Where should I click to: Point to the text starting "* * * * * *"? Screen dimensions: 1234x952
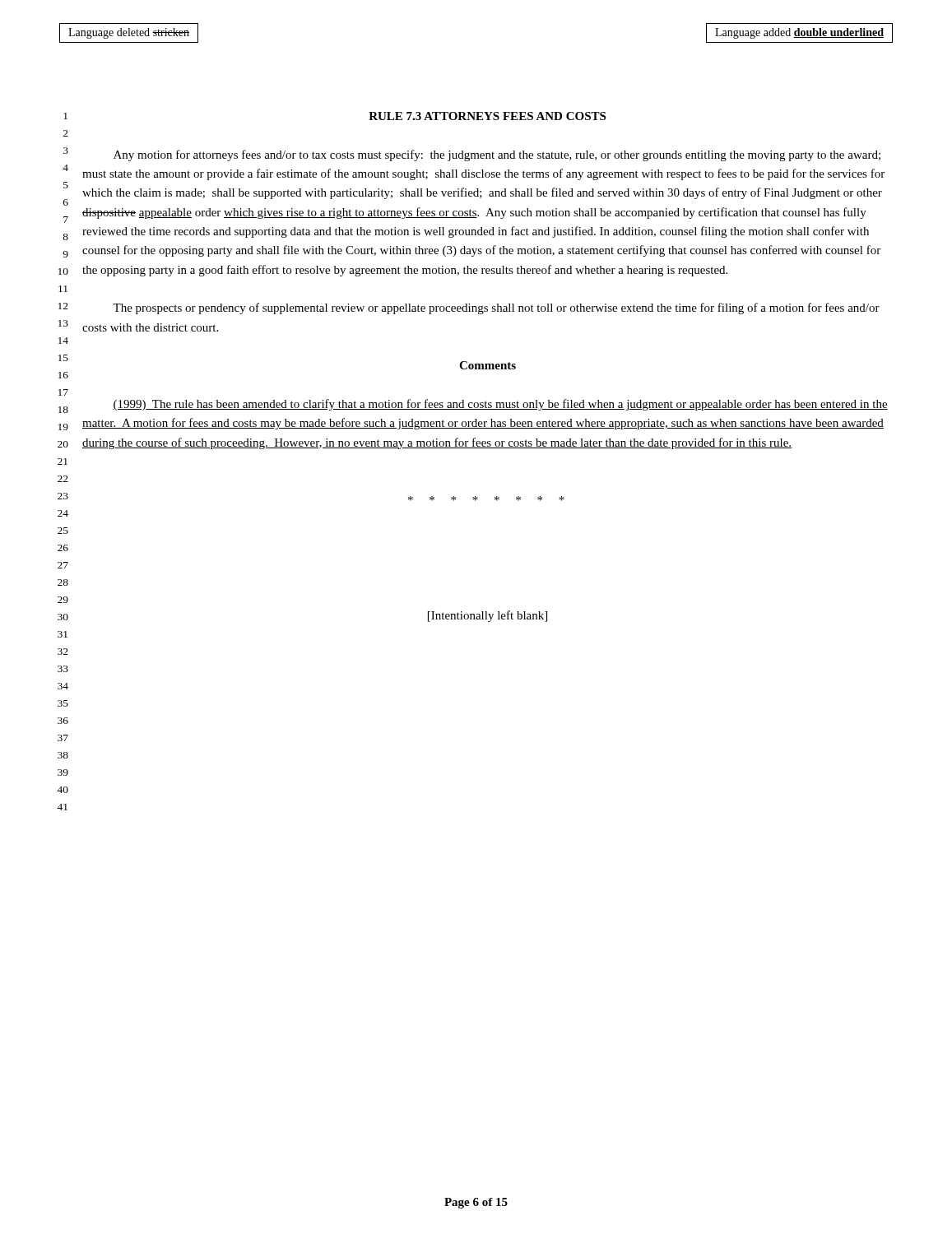tap(488, 500)
